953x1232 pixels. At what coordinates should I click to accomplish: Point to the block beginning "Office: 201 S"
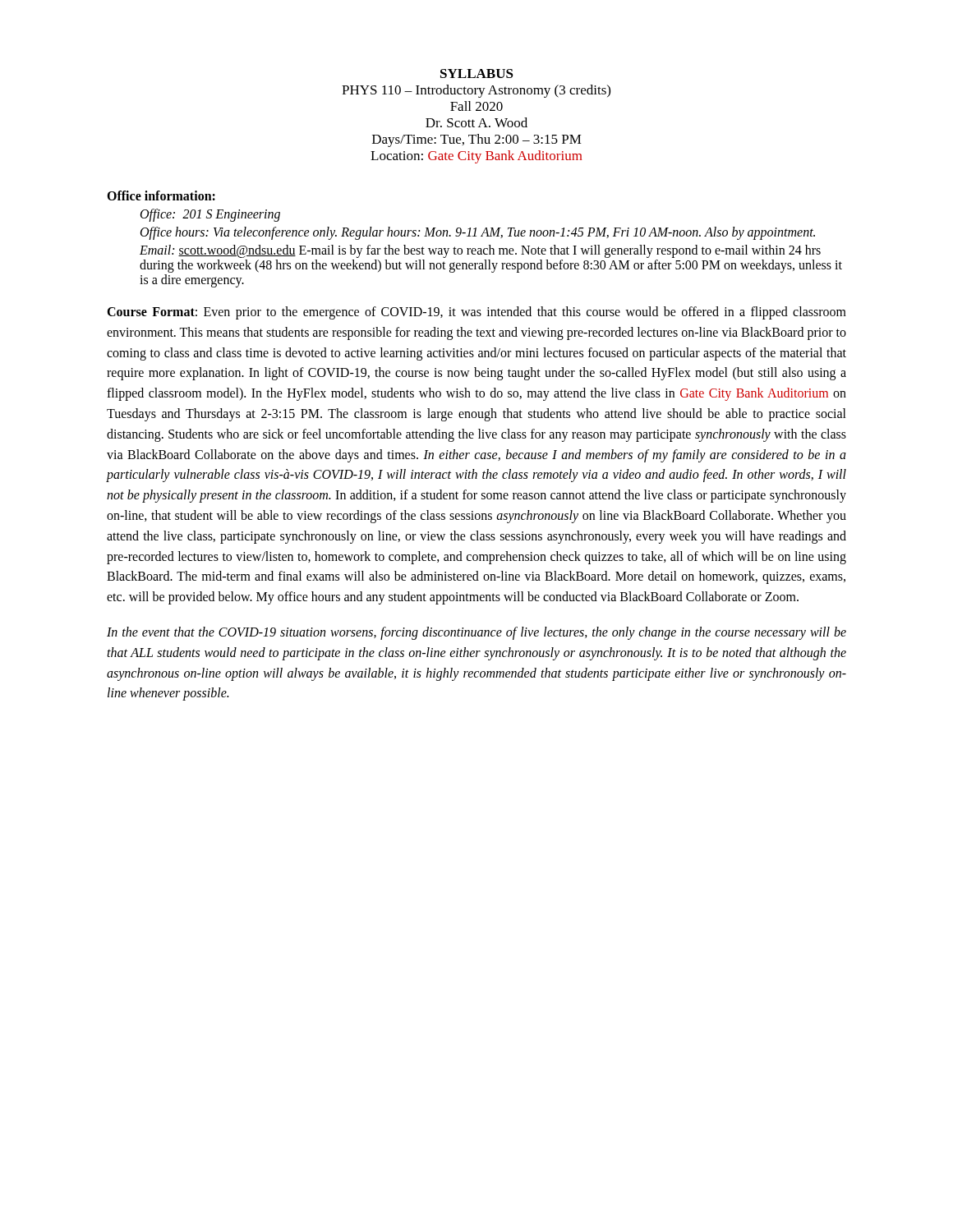point(493,247)
